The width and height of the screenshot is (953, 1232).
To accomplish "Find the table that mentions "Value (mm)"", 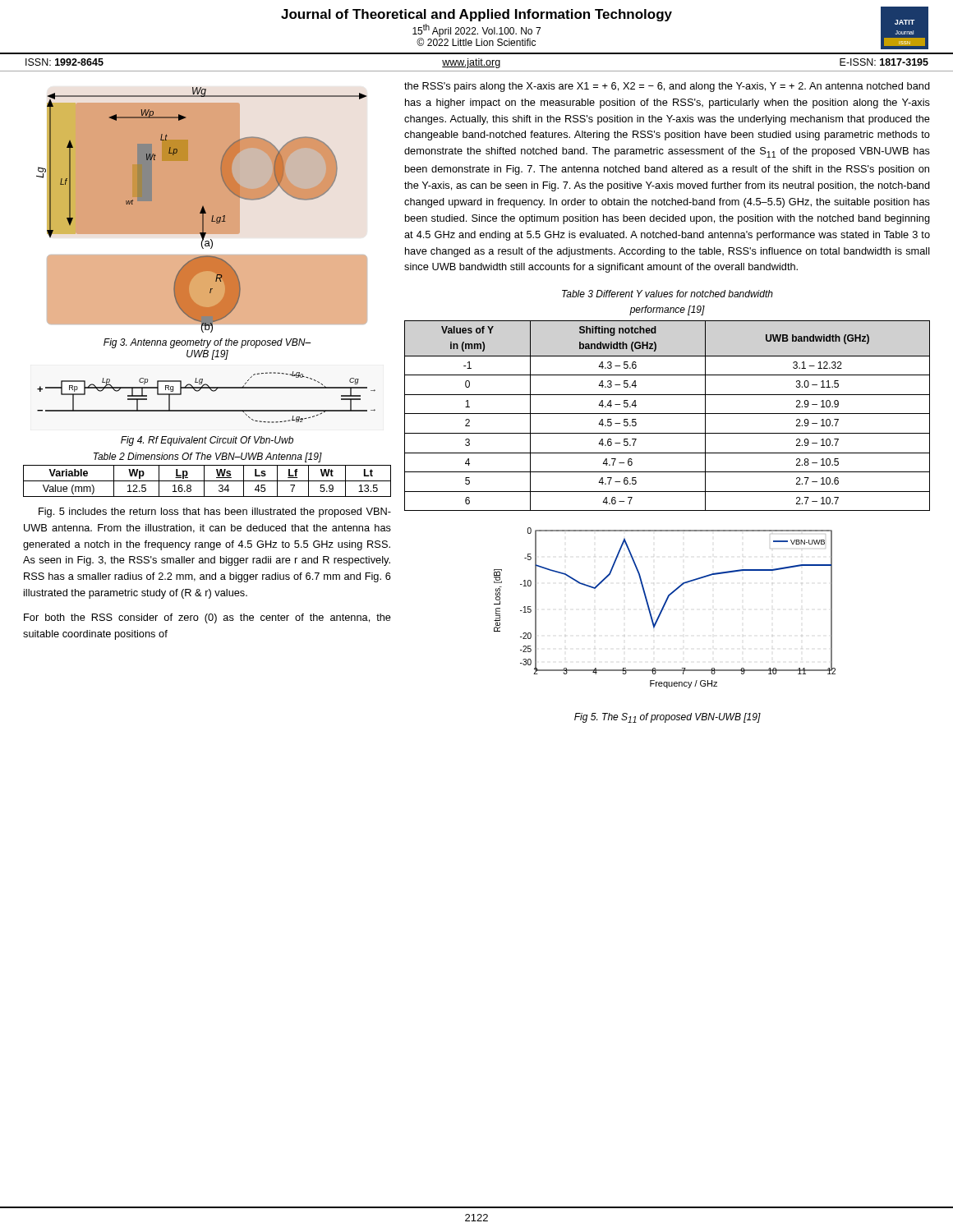I will (x=207, y=481).
